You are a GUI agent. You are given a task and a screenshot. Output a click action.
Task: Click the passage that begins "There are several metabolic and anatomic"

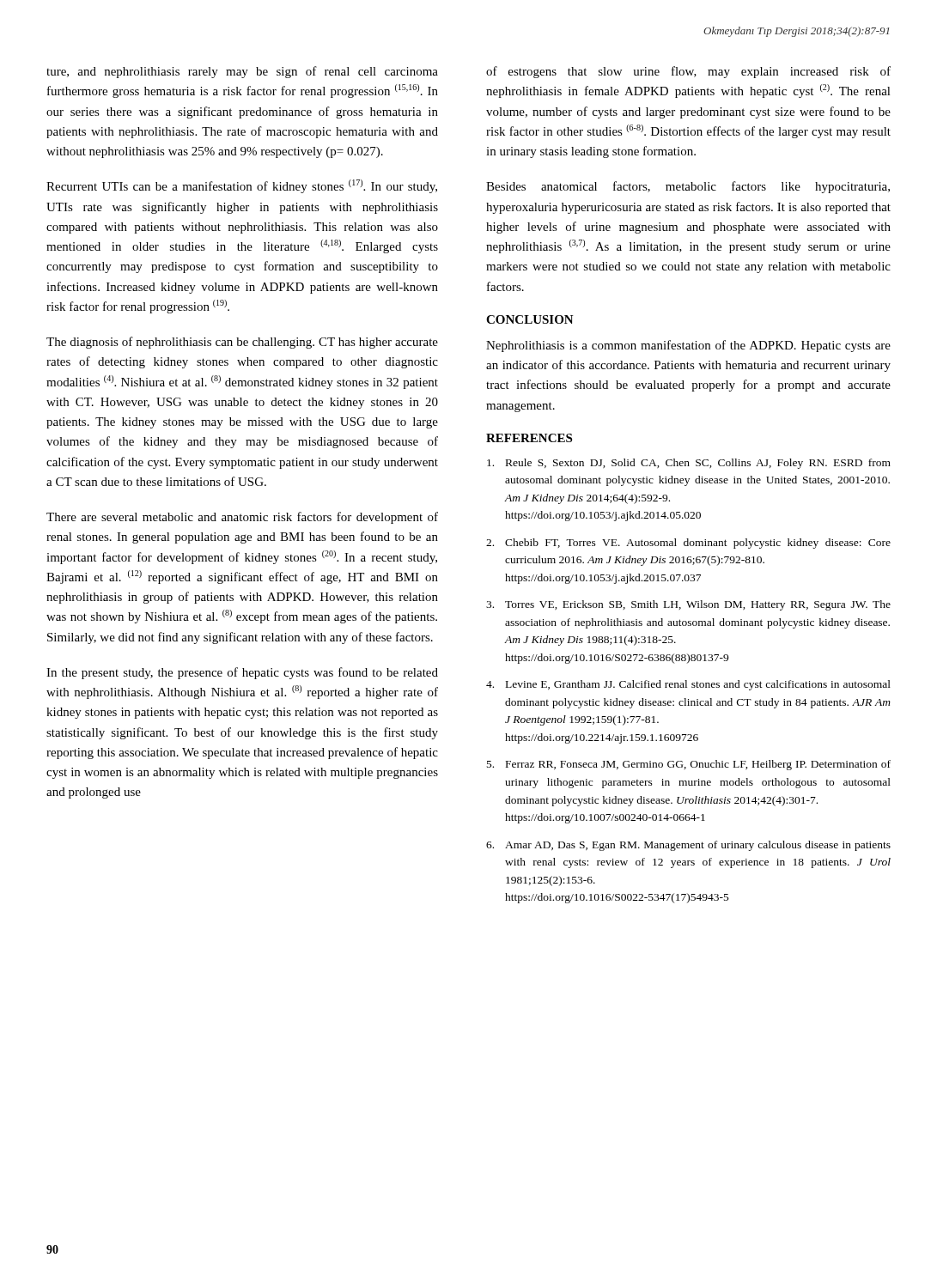click(x=242, y=577)
